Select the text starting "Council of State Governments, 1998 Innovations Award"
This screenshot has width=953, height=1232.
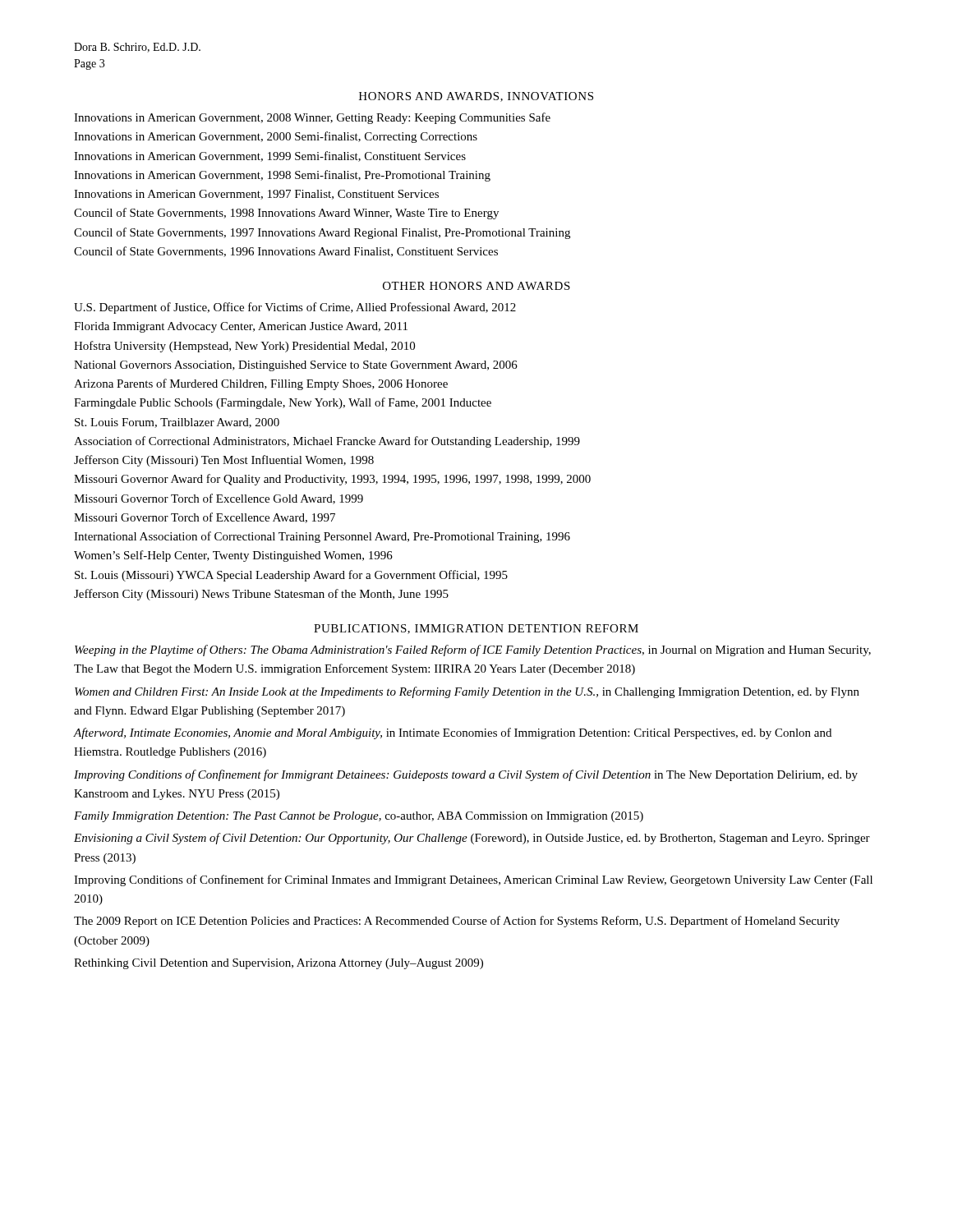(286, 213)
